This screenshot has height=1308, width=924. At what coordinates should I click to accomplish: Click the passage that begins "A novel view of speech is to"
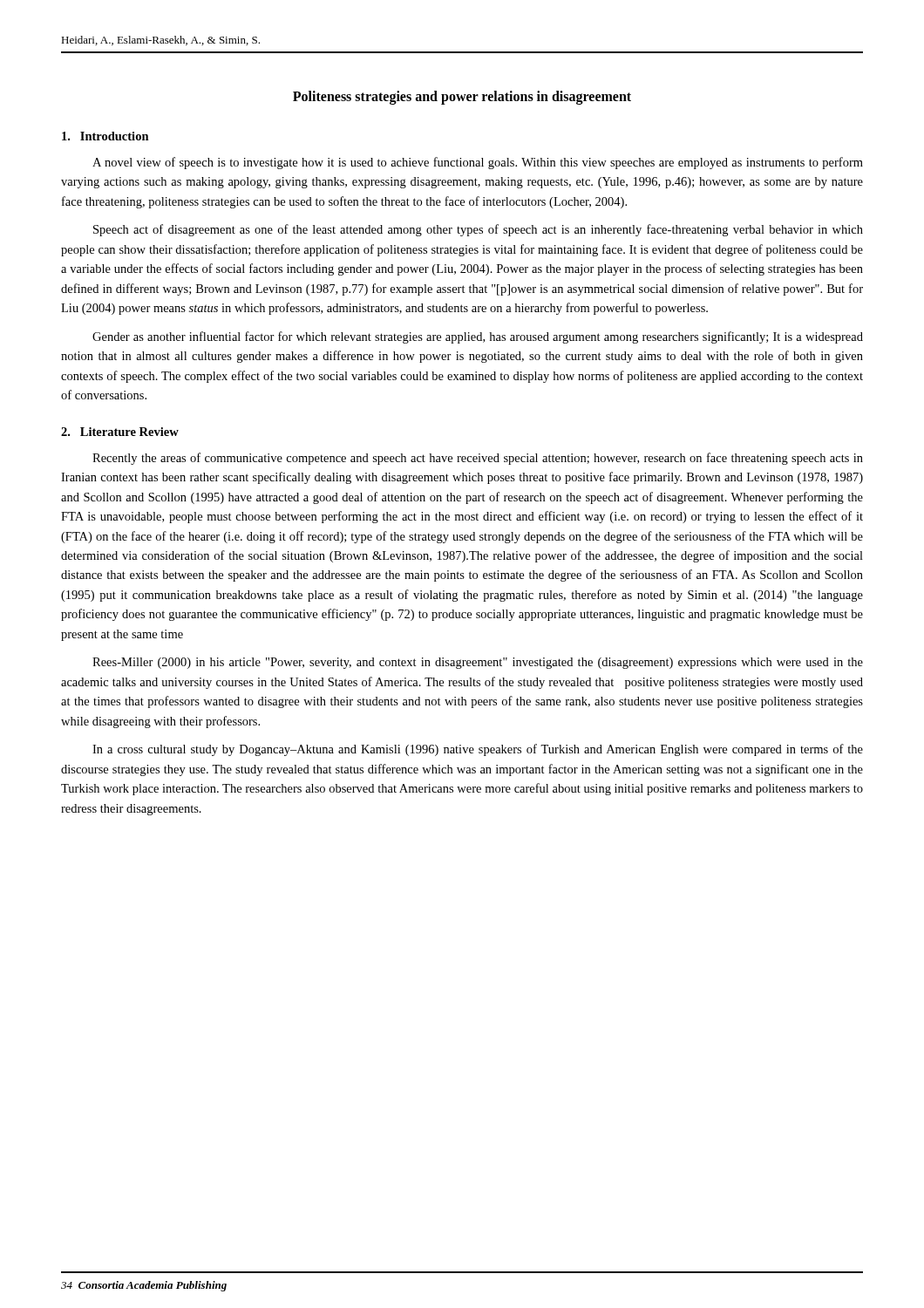tap(462, 182)
